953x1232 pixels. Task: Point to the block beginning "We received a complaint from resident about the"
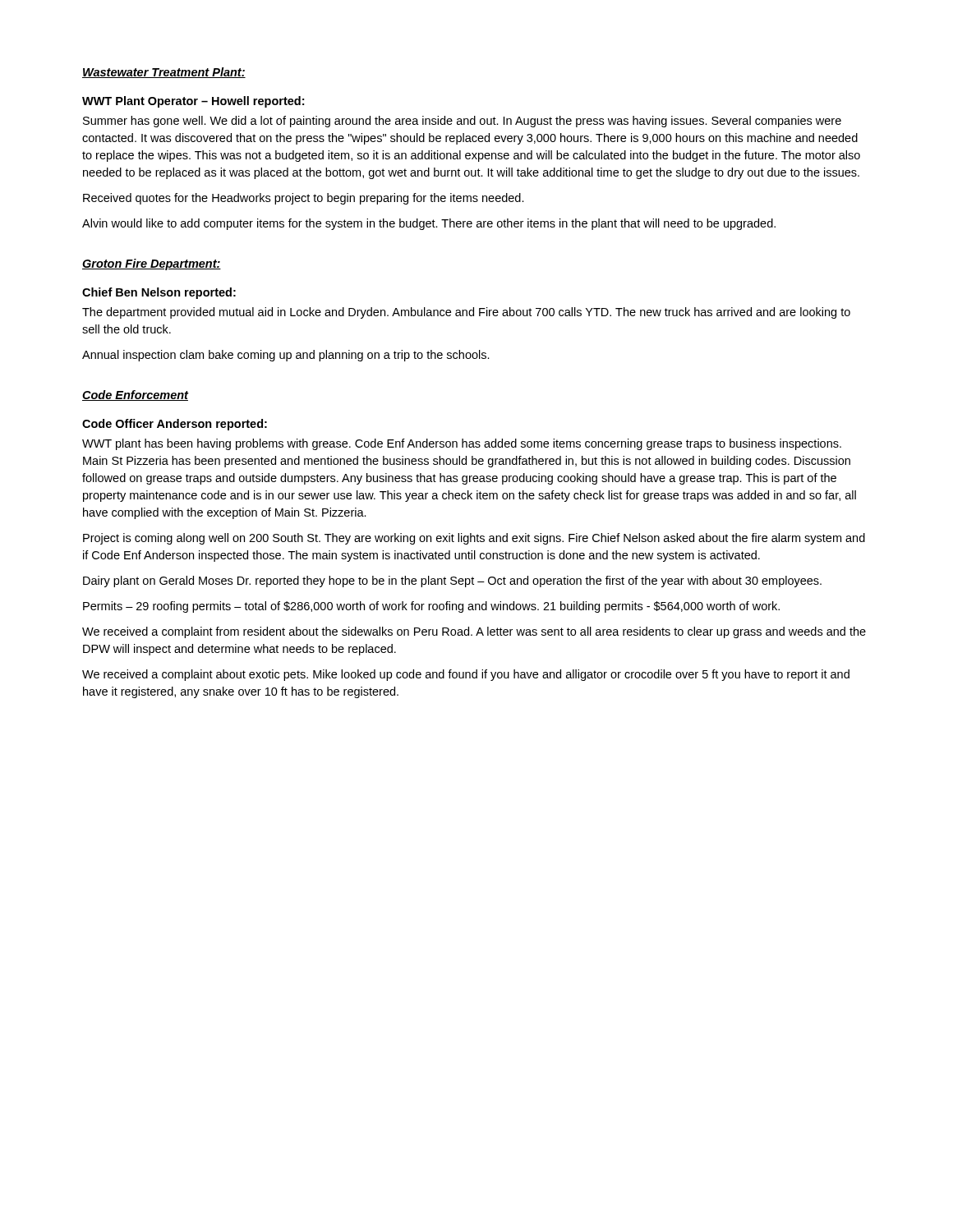point(476,641)
